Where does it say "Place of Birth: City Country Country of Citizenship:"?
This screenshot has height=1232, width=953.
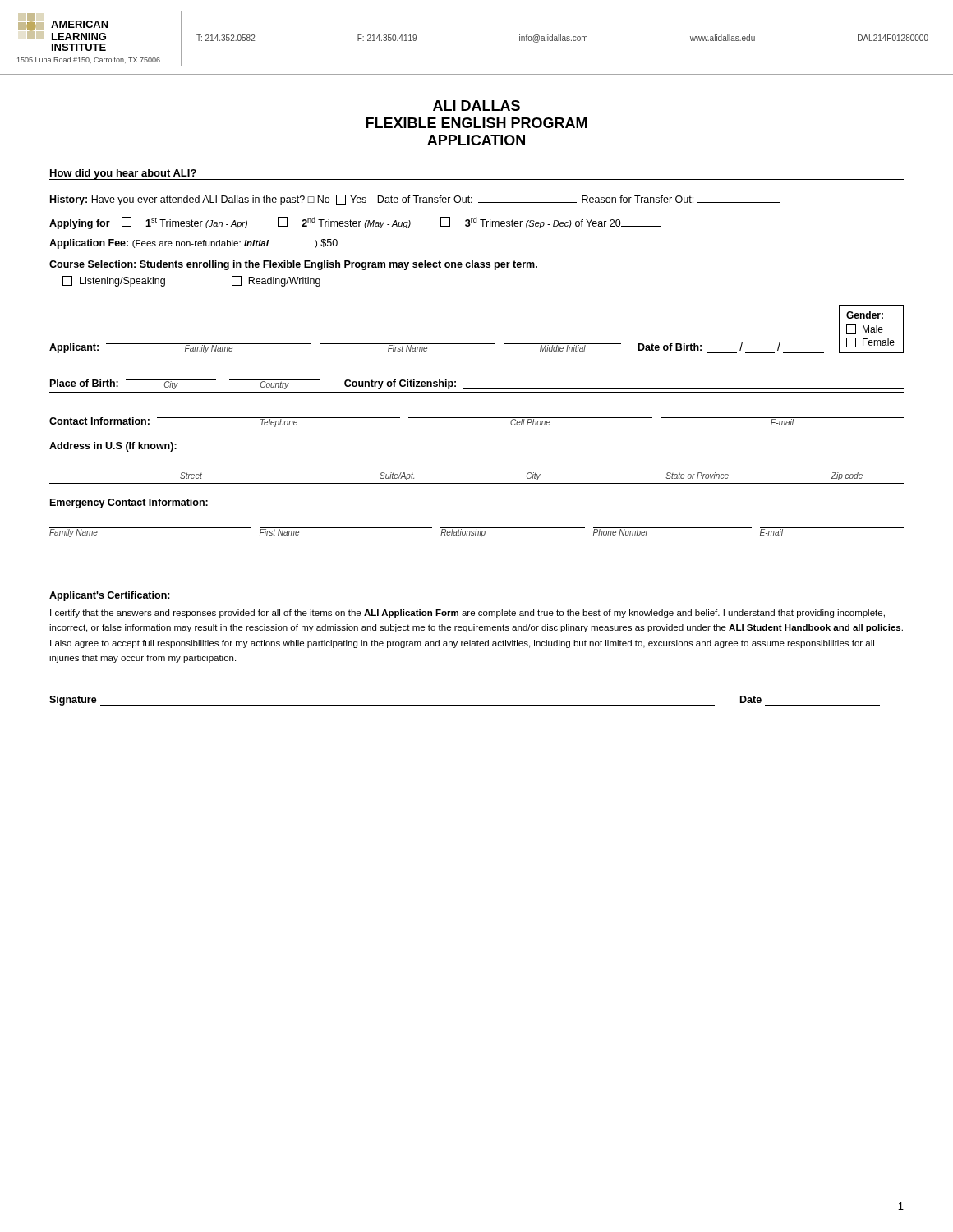pos(476,377)
